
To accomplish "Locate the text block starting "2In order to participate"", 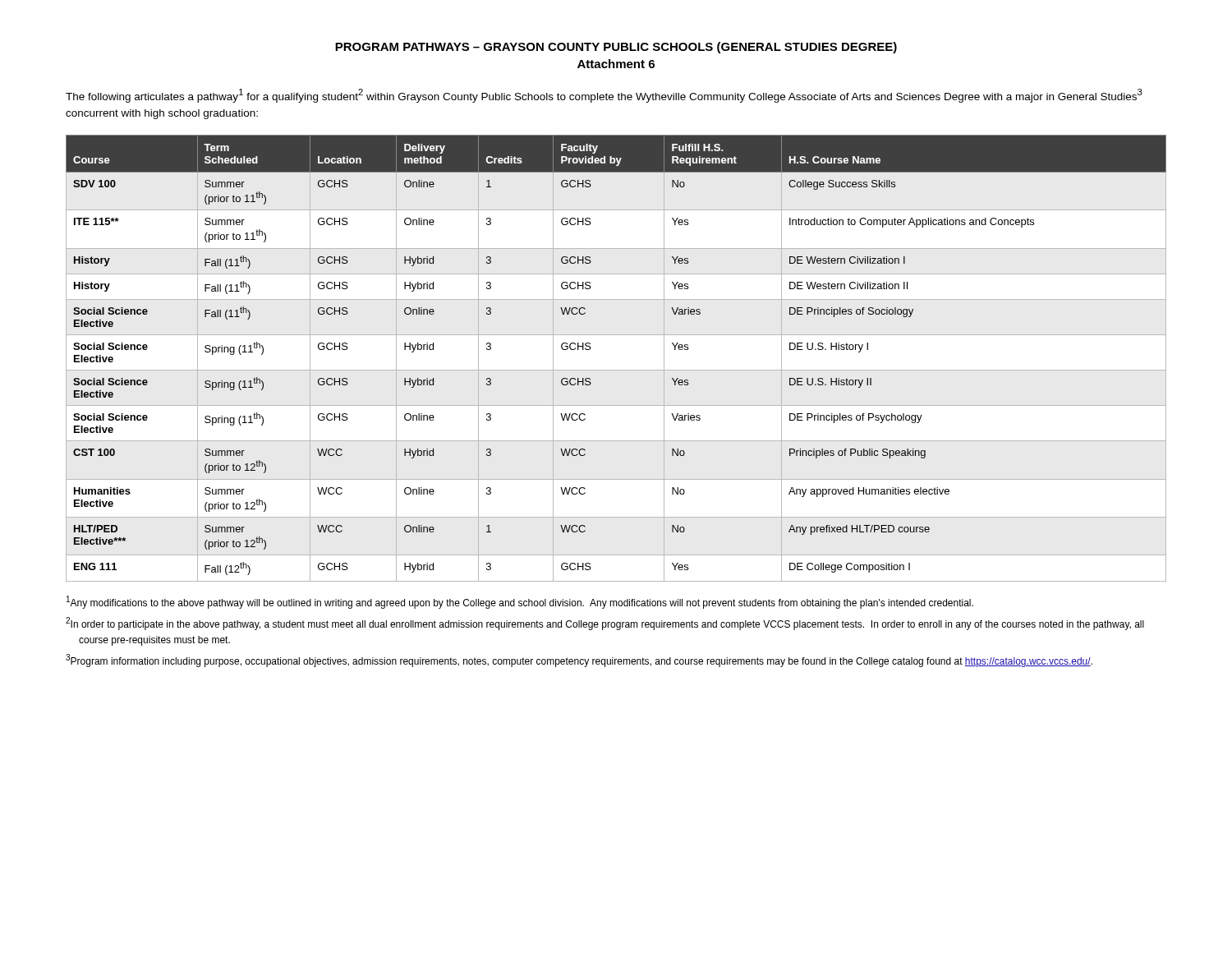I will coord(605,631).
